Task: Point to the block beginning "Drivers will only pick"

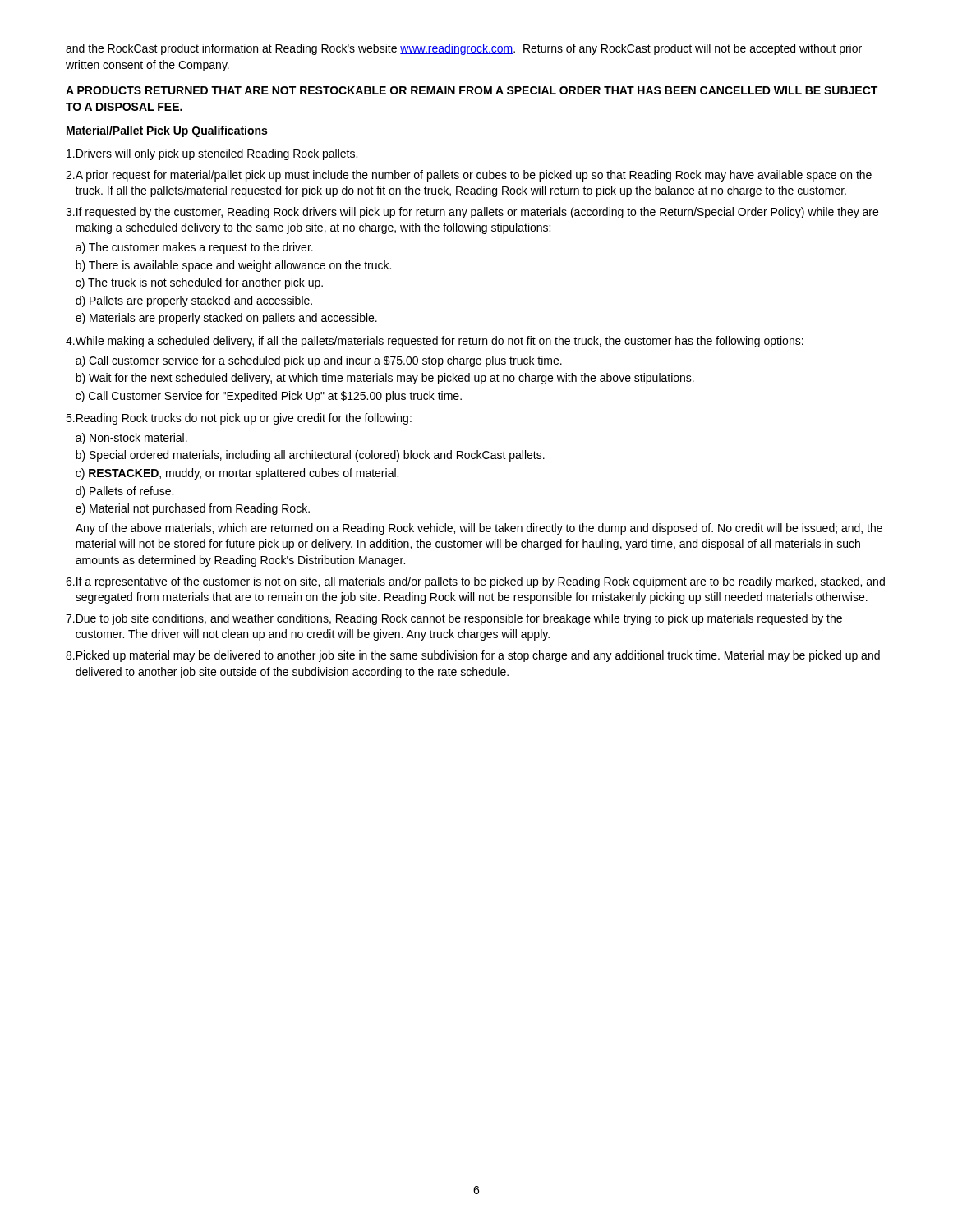Action: tap(212, 154)
